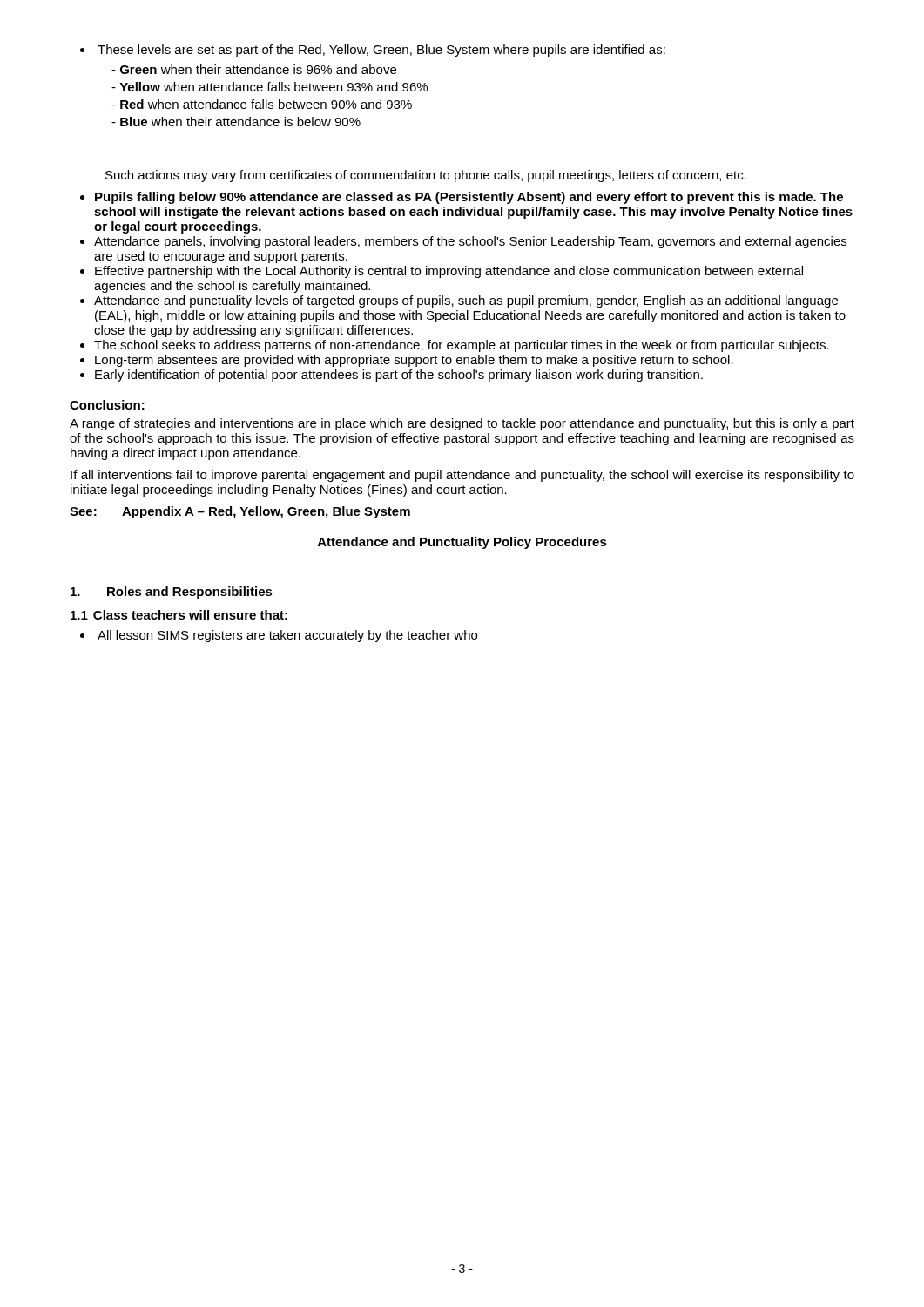Screen dimensions: 1307x924
Task: Find the list item containing "The school seeks"
Action: coord(474,345)
